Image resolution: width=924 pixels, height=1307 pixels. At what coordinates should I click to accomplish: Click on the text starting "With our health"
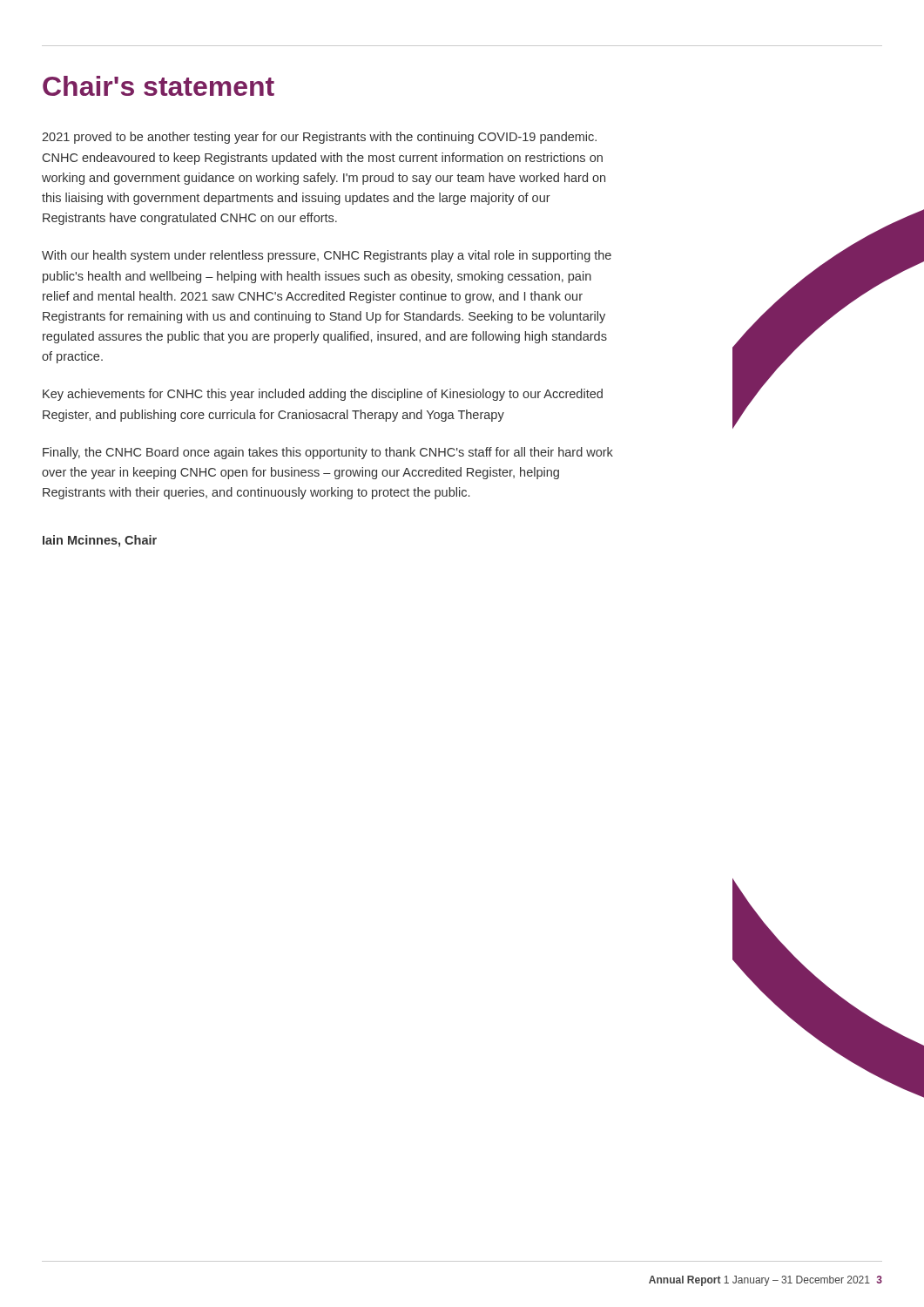point(327,306)
